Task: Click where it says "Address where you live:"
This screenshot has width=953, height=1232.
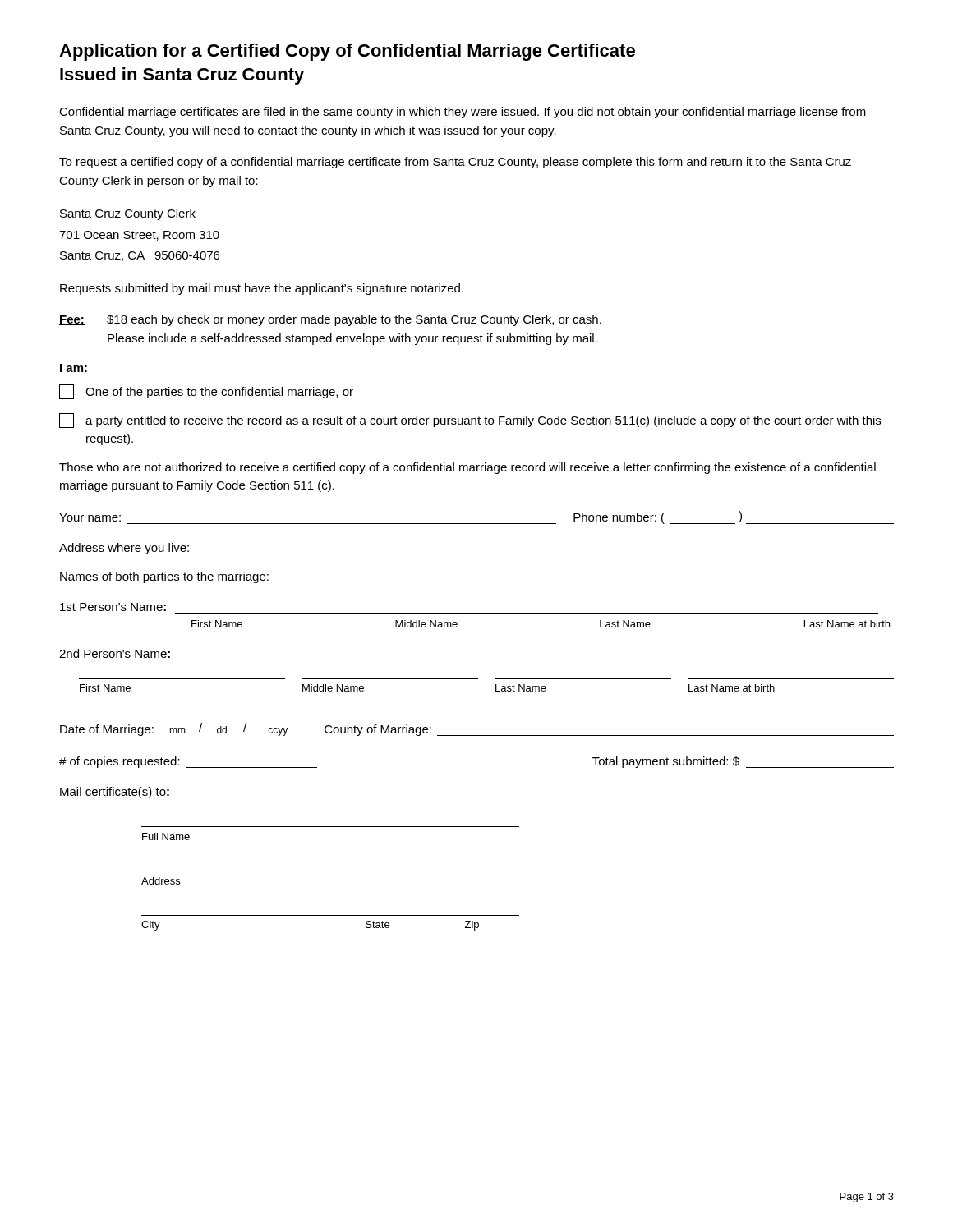Action: 476,546
